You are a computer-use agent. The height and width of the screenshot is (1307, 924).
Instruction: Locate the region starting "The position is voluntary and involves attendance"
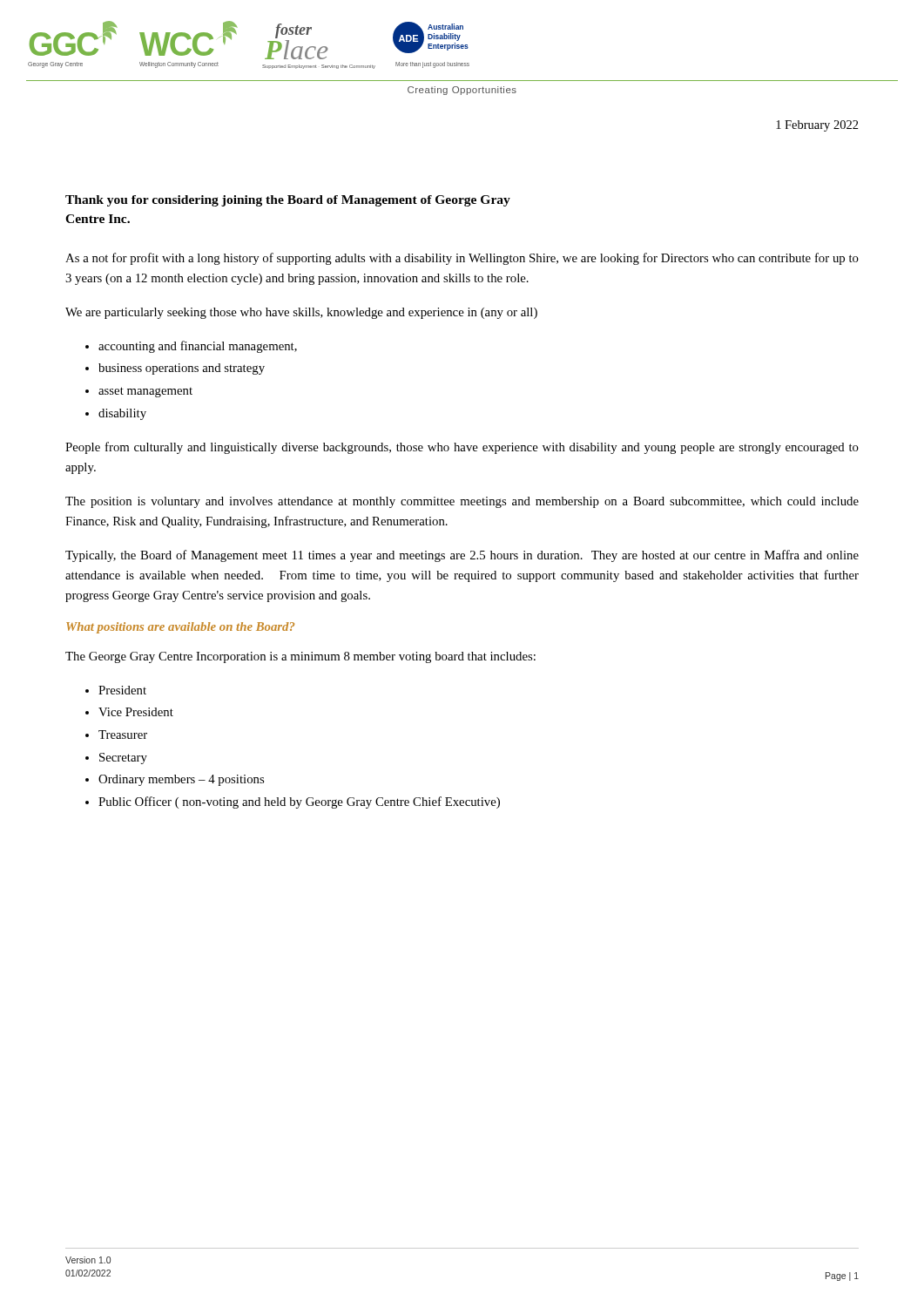[462, 511]
